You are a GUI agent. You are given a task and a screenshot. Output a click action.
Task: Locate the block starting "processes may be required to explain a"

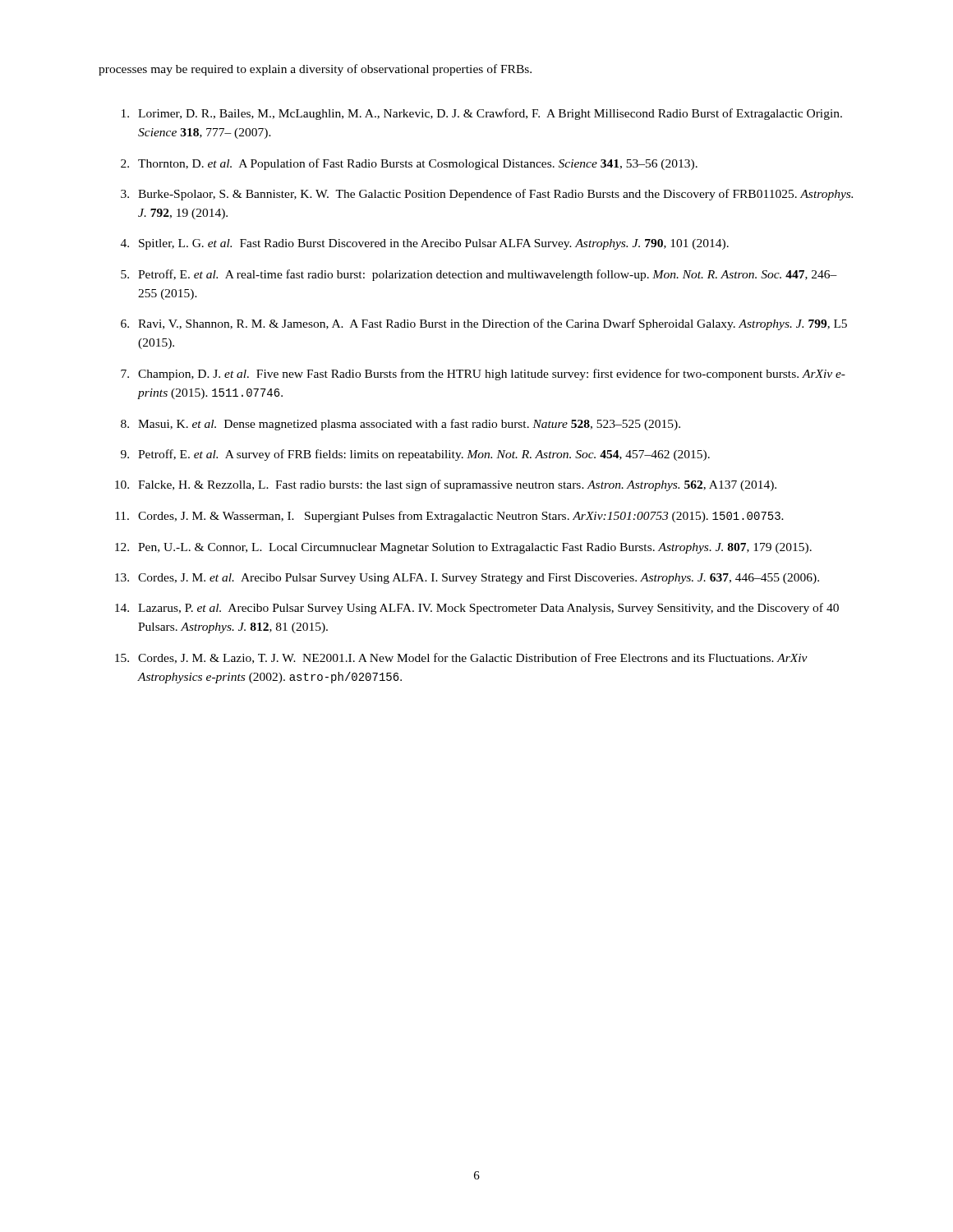(316, 69)
